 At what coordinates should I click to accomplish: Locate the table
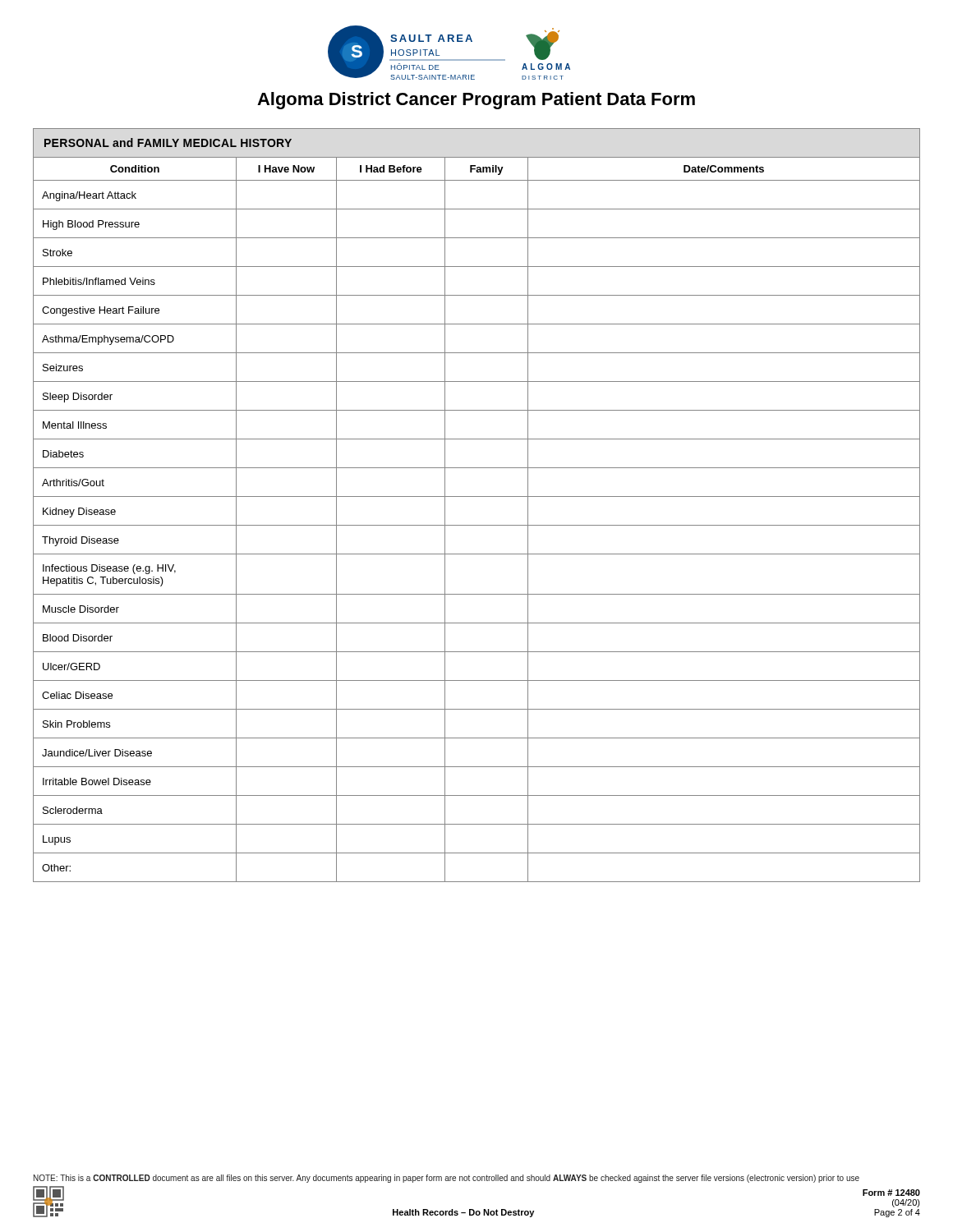tap(476, 505)
